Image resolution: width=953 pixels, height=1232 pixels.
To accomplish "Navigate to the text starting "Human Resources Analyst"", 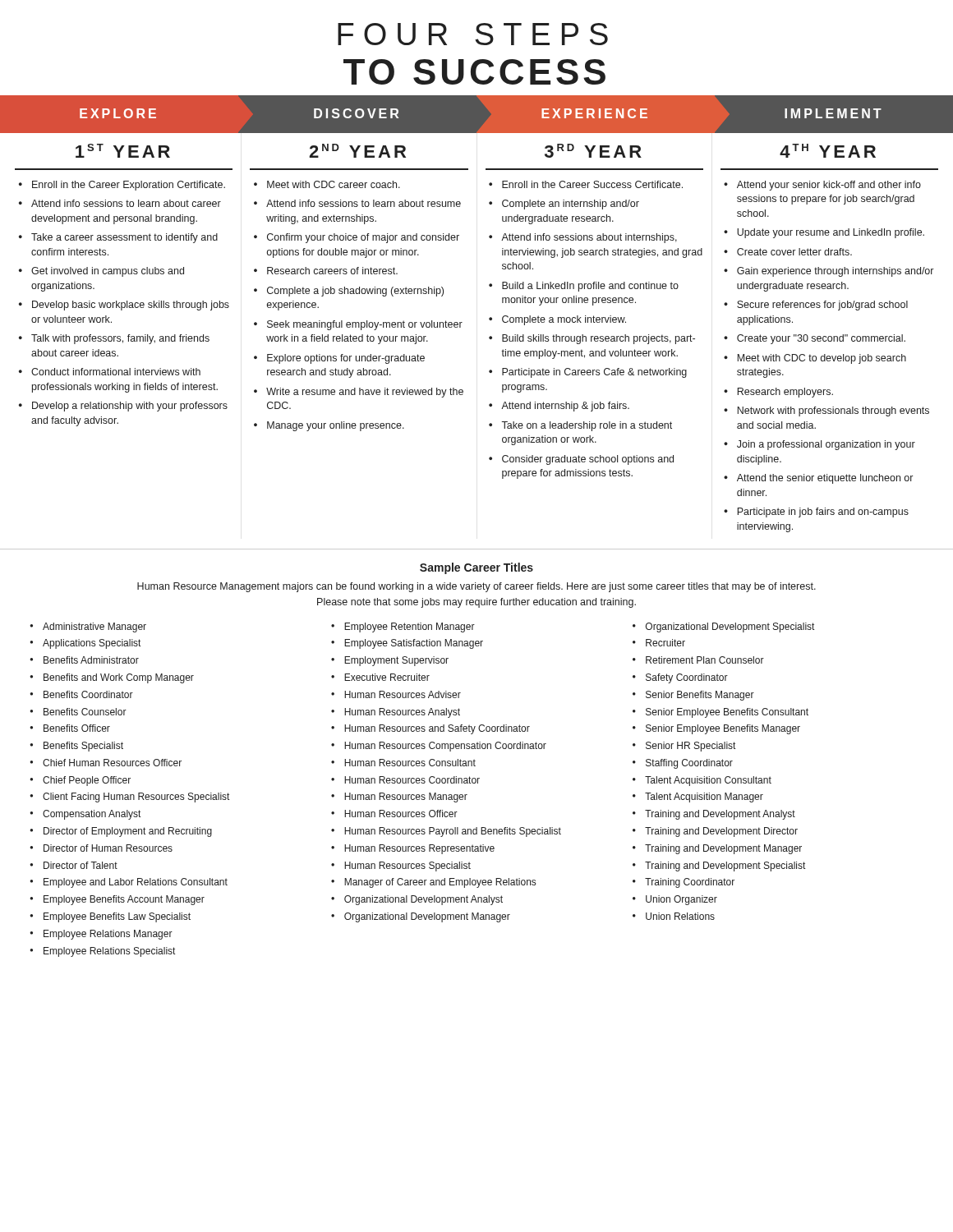I will [x=402, y=712].
